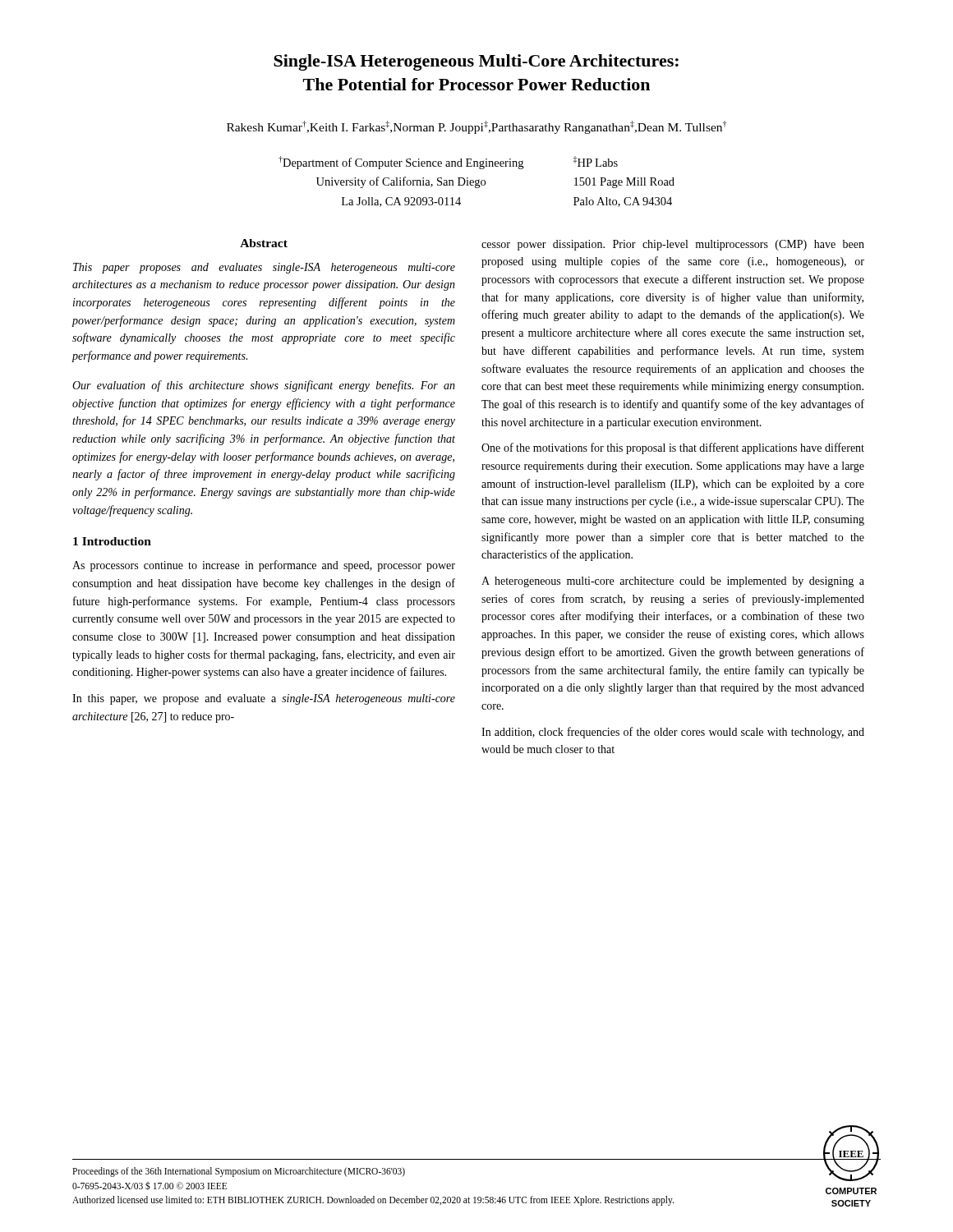The width and height of the screenshot is (953, 1232).
Task: Find "1 Introduction" on this page
Action: click(112, 541)
